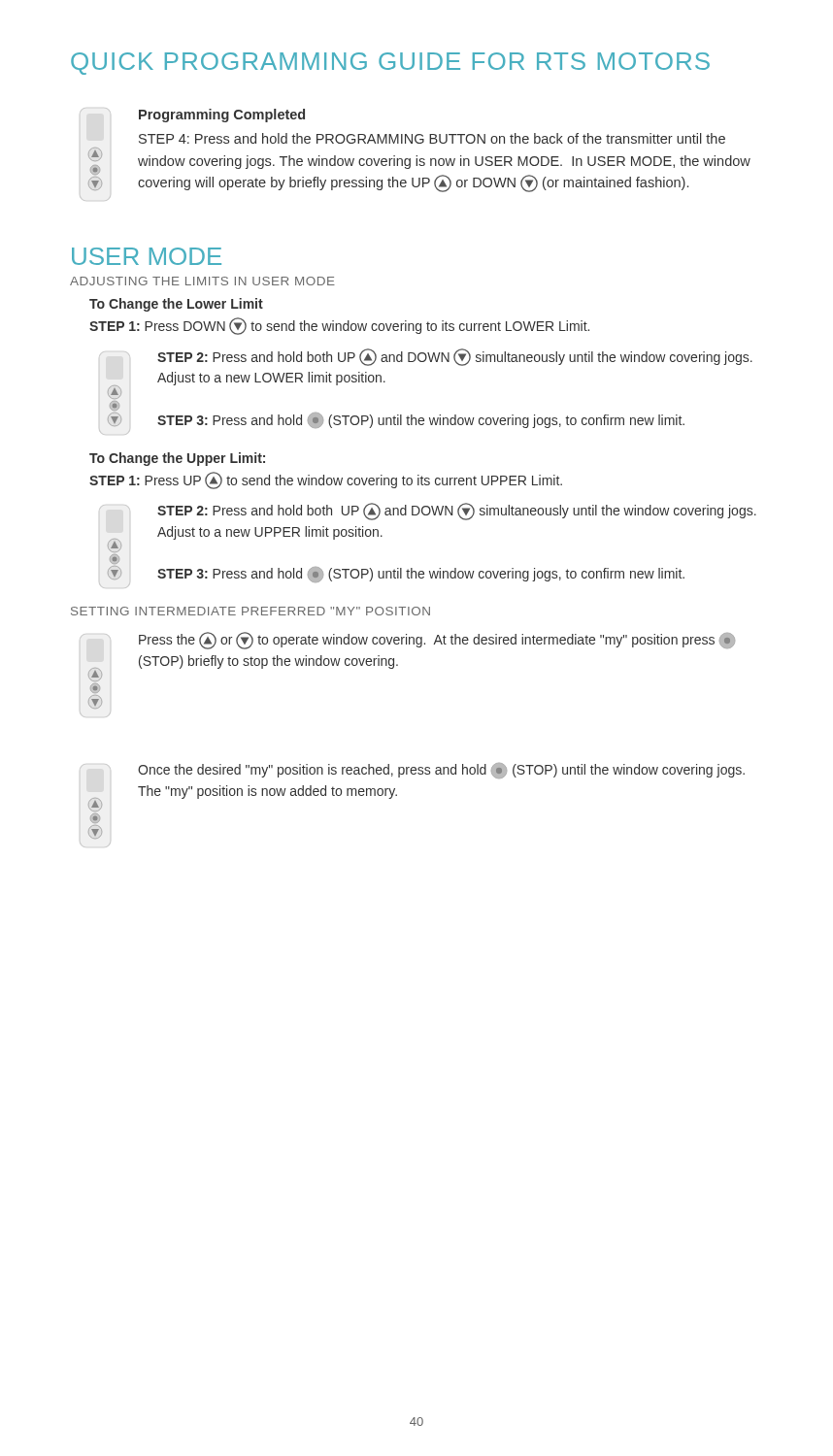Click on the section header containing "SETTING INTERMEDIATE PREFERRED "MY" POSITION"
833x1456 pixels.
[x=416, y=611]
